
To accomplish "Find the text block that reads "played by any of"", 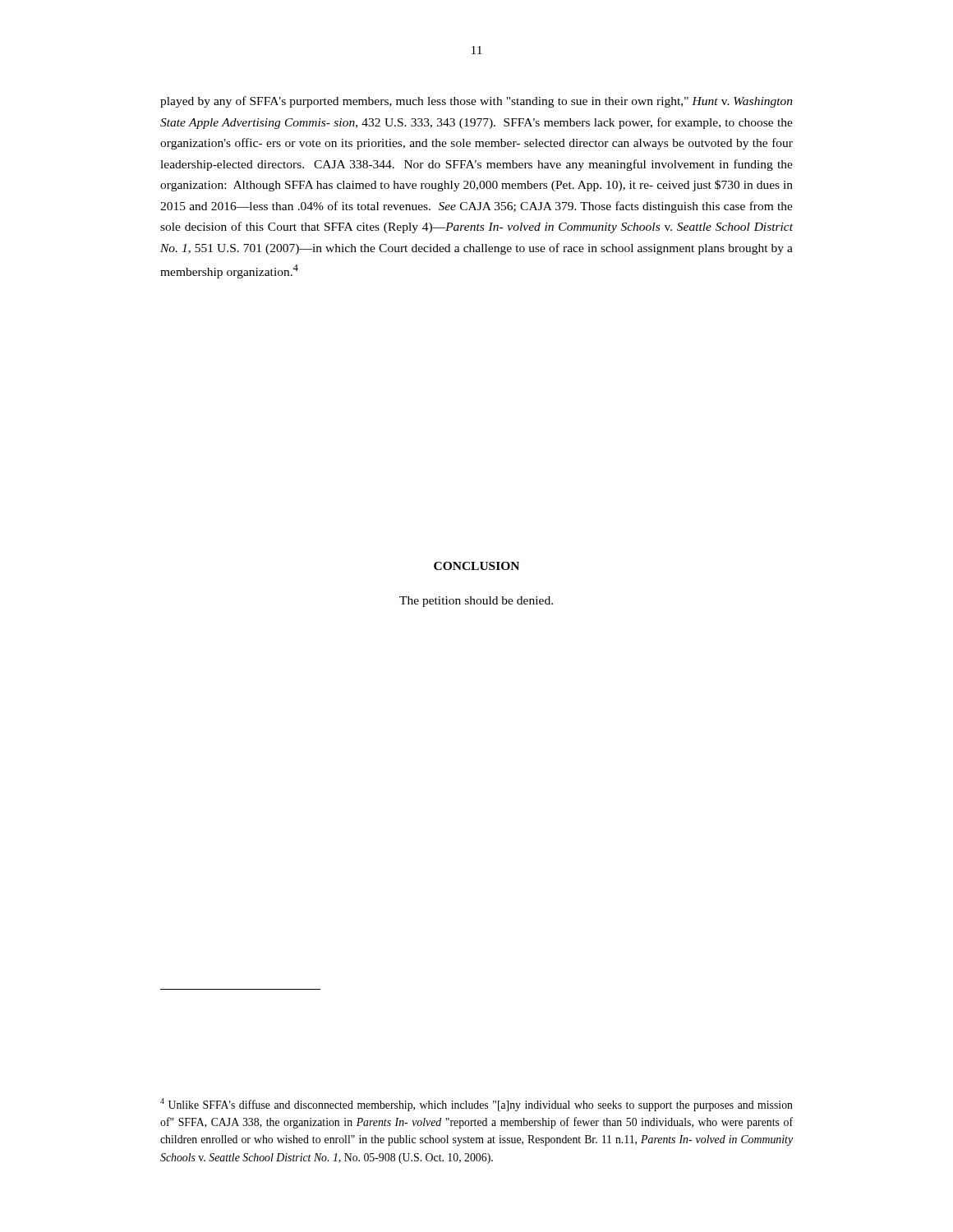I will click(476, 186).
